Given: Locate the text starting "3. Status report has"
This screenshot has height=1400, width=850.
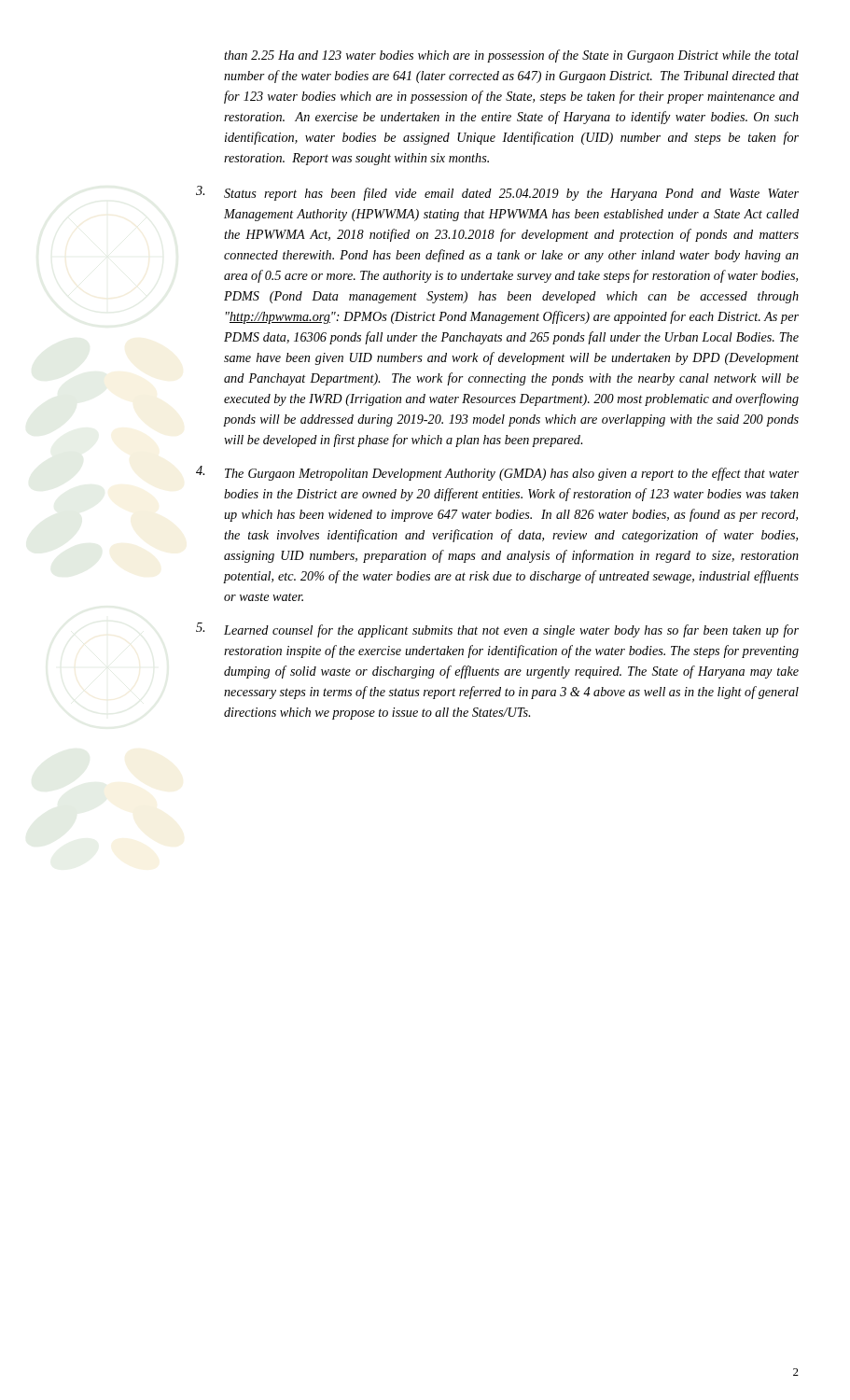Looking at the screenshot, I should (x=497, y=316).
